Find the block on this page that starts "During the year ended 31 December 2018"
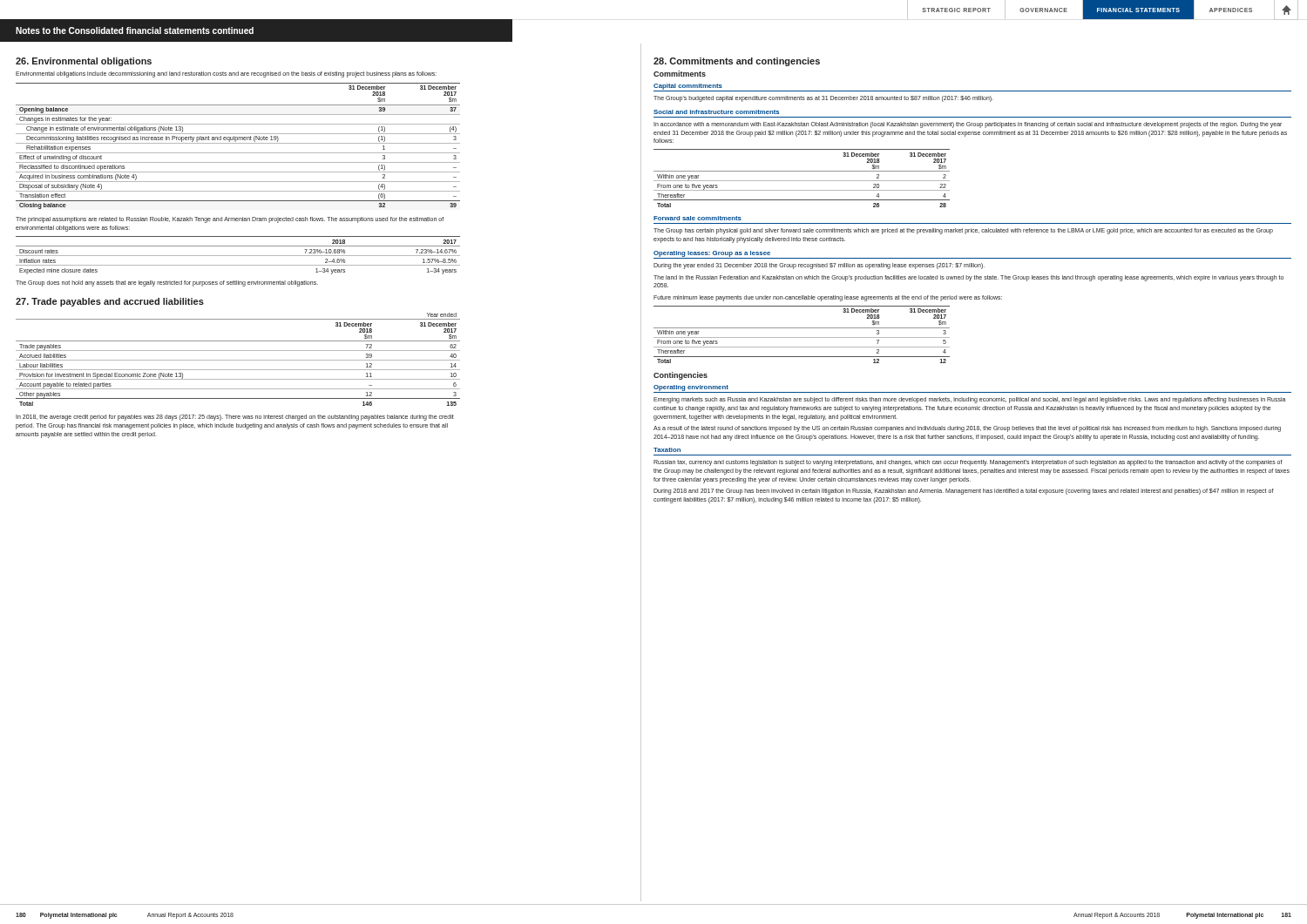 819,265
